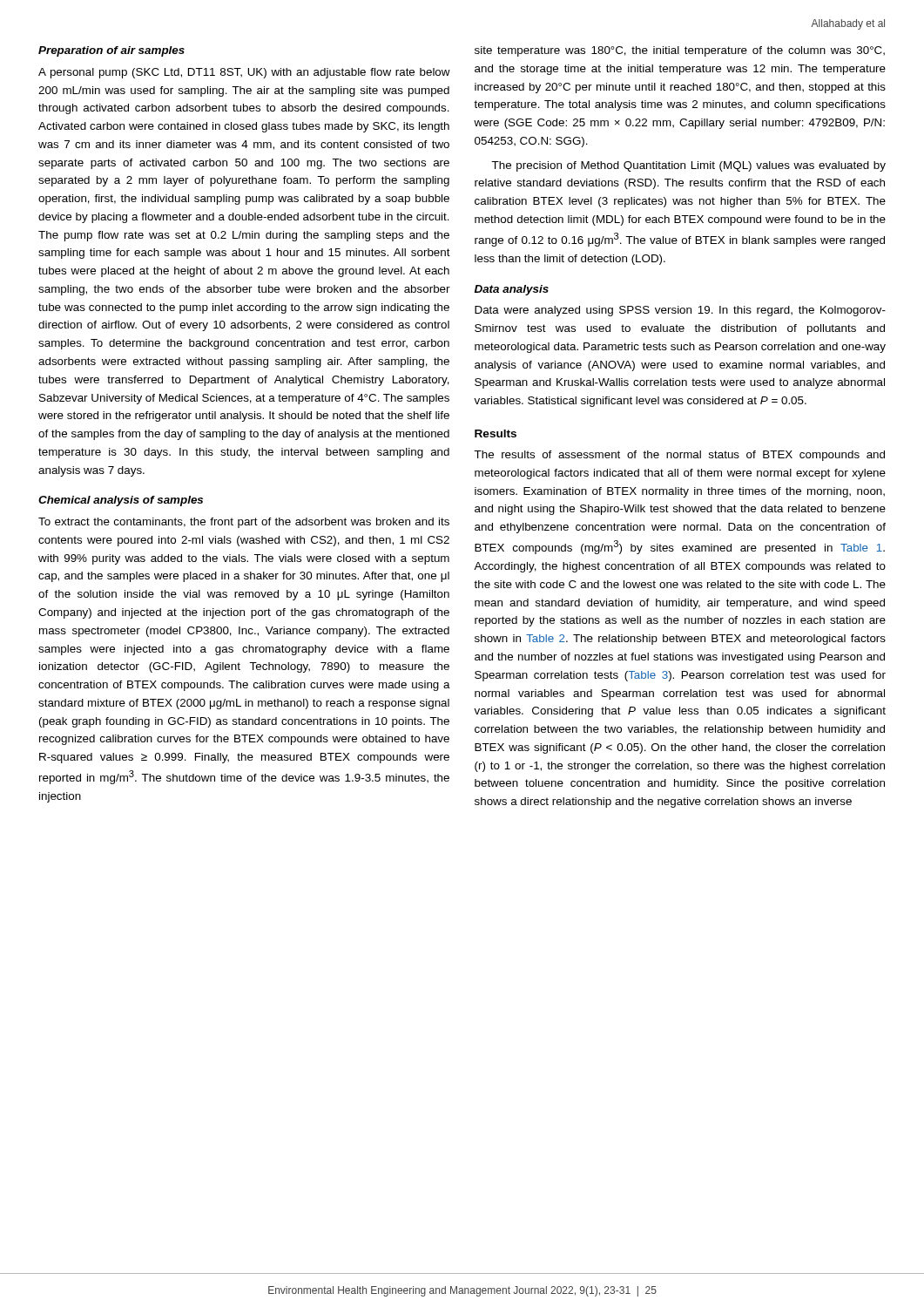Locate the text block starting "Data analysis"
Screen dimensions: 1307x924
coord(511,289)
